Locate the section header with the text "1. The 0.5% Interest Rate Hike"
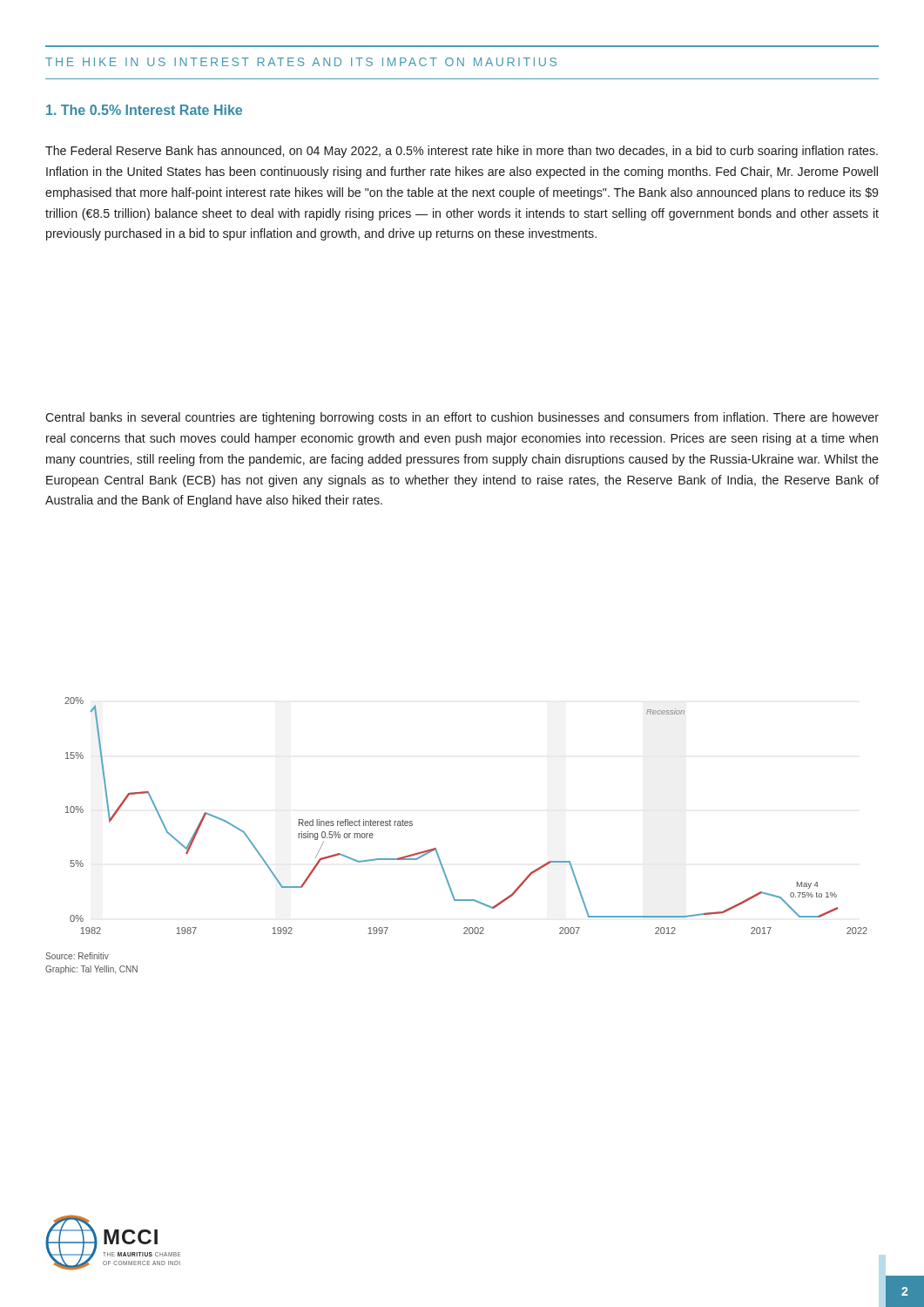 [x=144, y=110]
